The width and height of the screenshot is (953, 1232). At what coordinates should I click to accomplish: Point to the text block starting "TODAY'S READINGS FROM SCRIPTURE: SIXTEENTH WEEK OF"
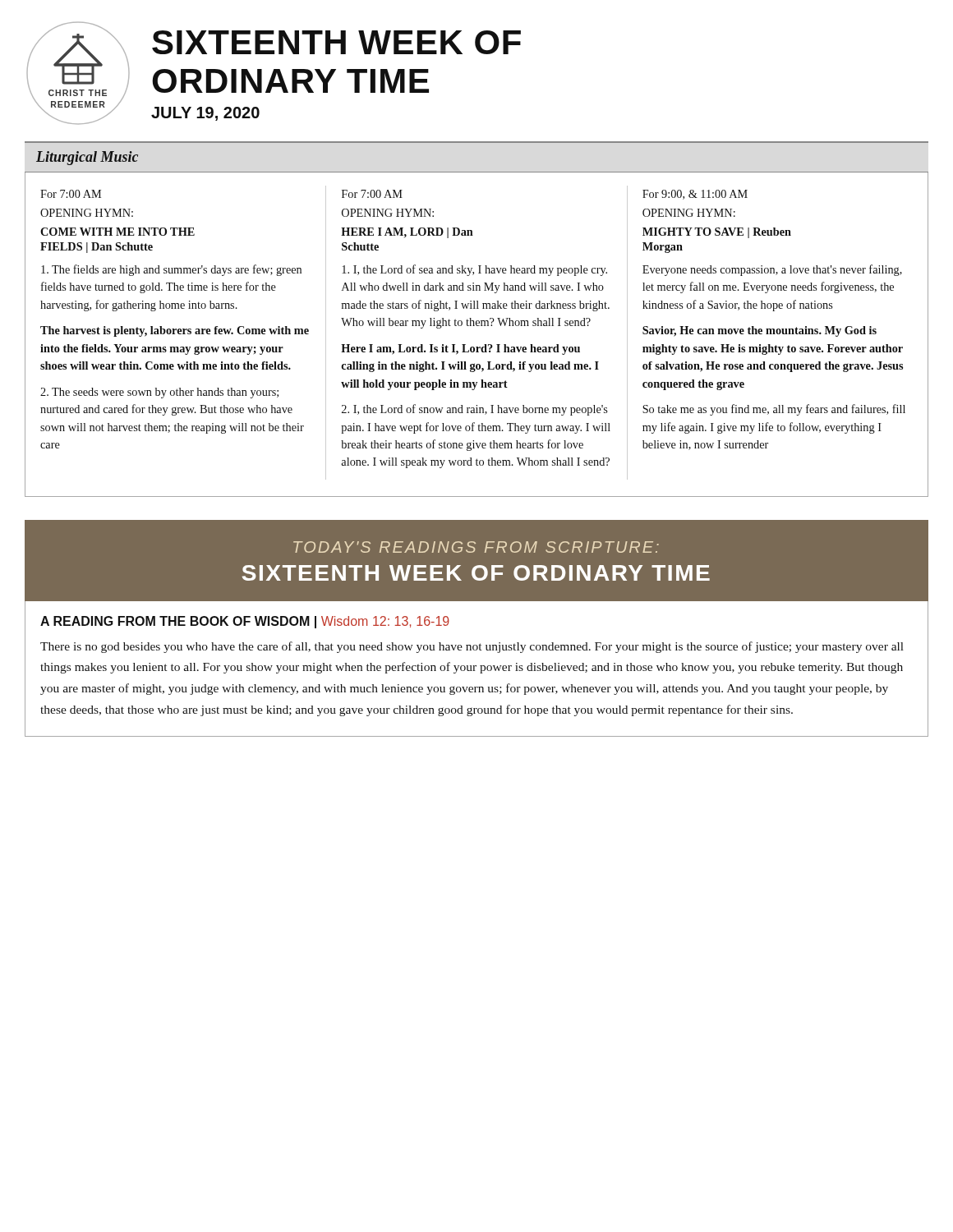point(476,562)
